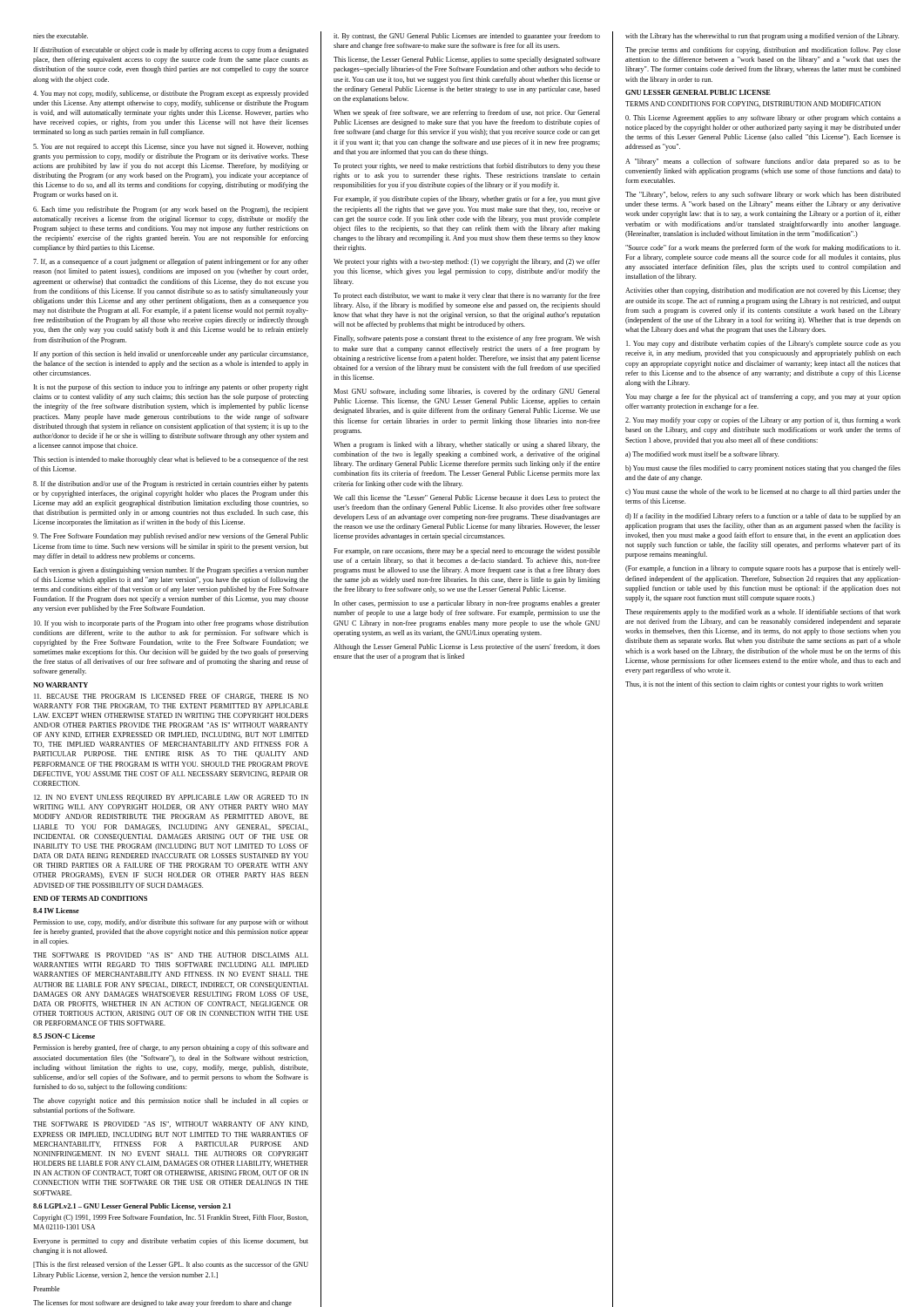Screen dimensions: 1307x924
Task: Click on the section header that reads "8.5 JSON-C License"
Action: click(x=64, y=1037)
